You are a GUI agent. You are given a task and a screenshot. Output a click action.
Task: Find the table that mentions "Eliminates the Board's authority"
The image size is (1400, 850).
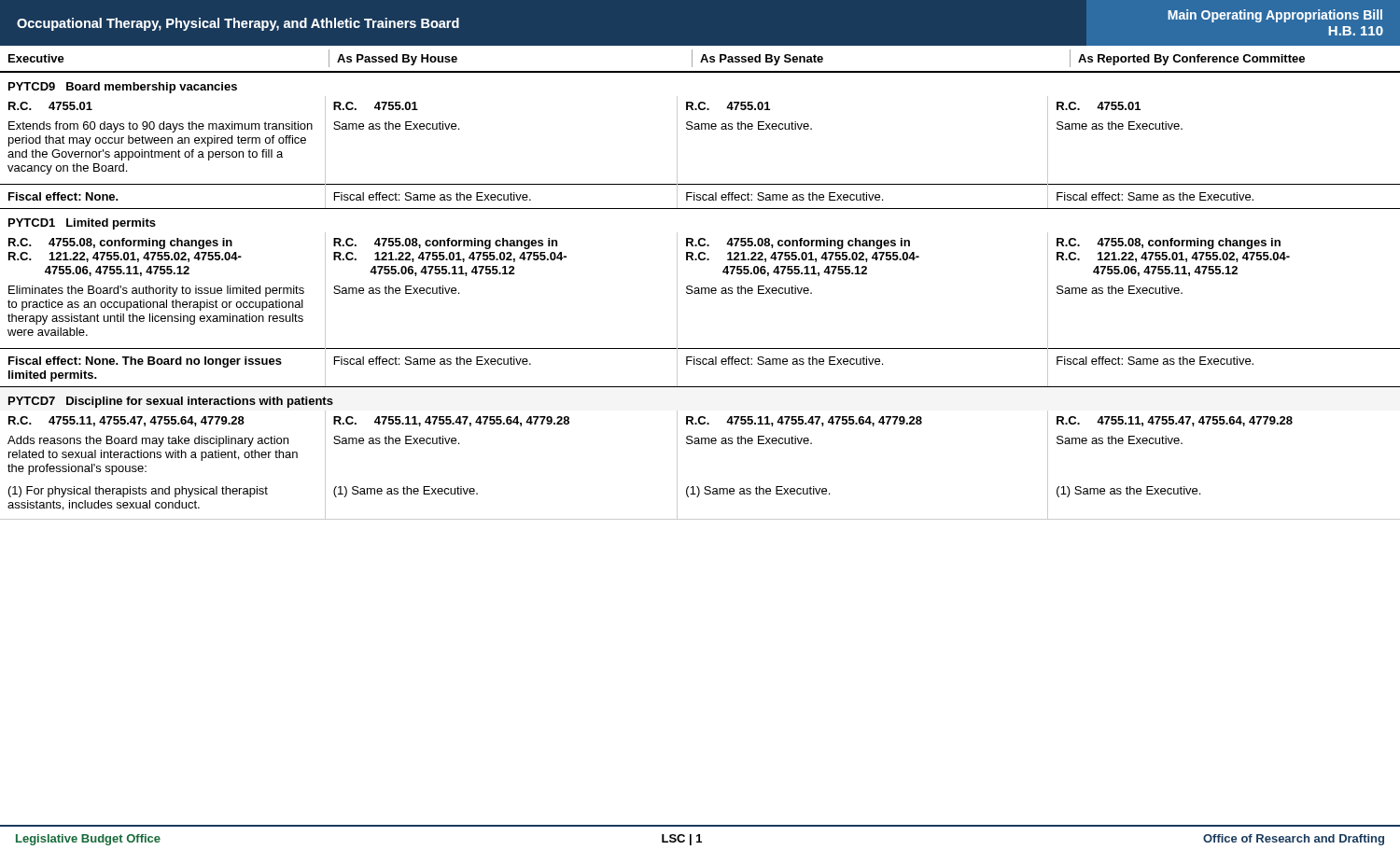pos(700,296)
